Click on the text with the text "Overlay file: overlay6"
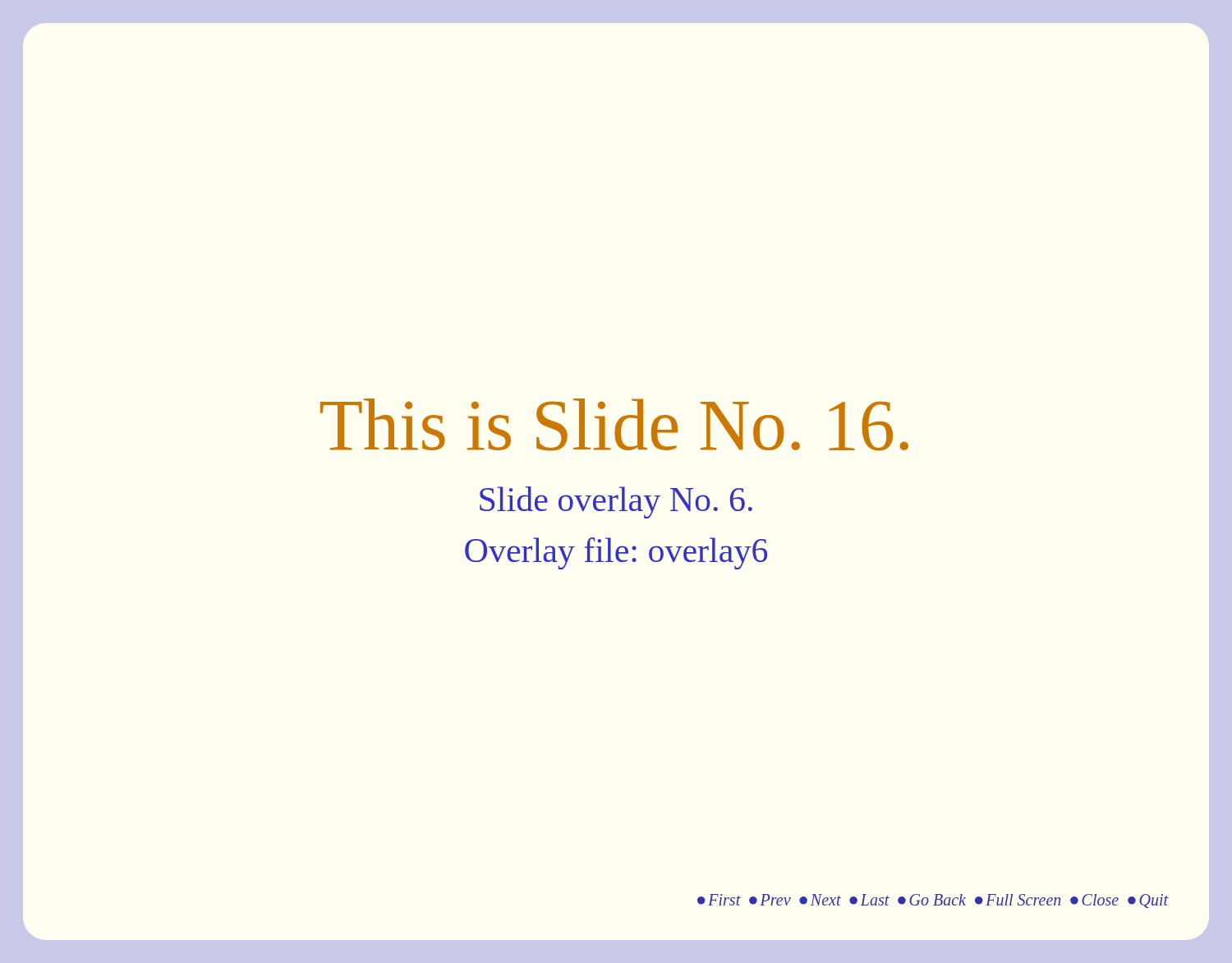Screen dimensions: 963x1232 click(616, 551)
